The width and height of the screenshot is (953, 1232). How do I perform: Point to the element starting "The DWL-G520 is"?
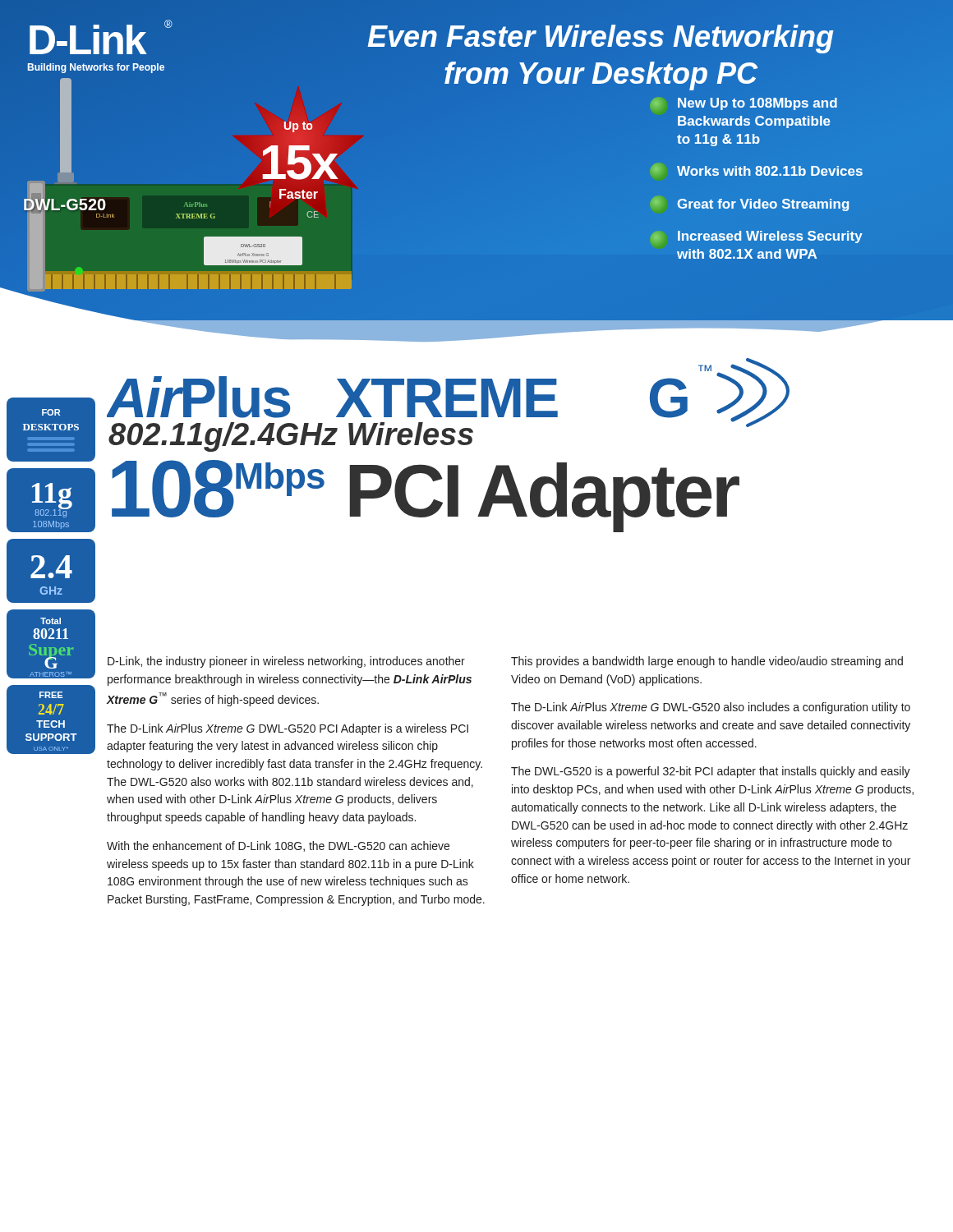[713, 825]
